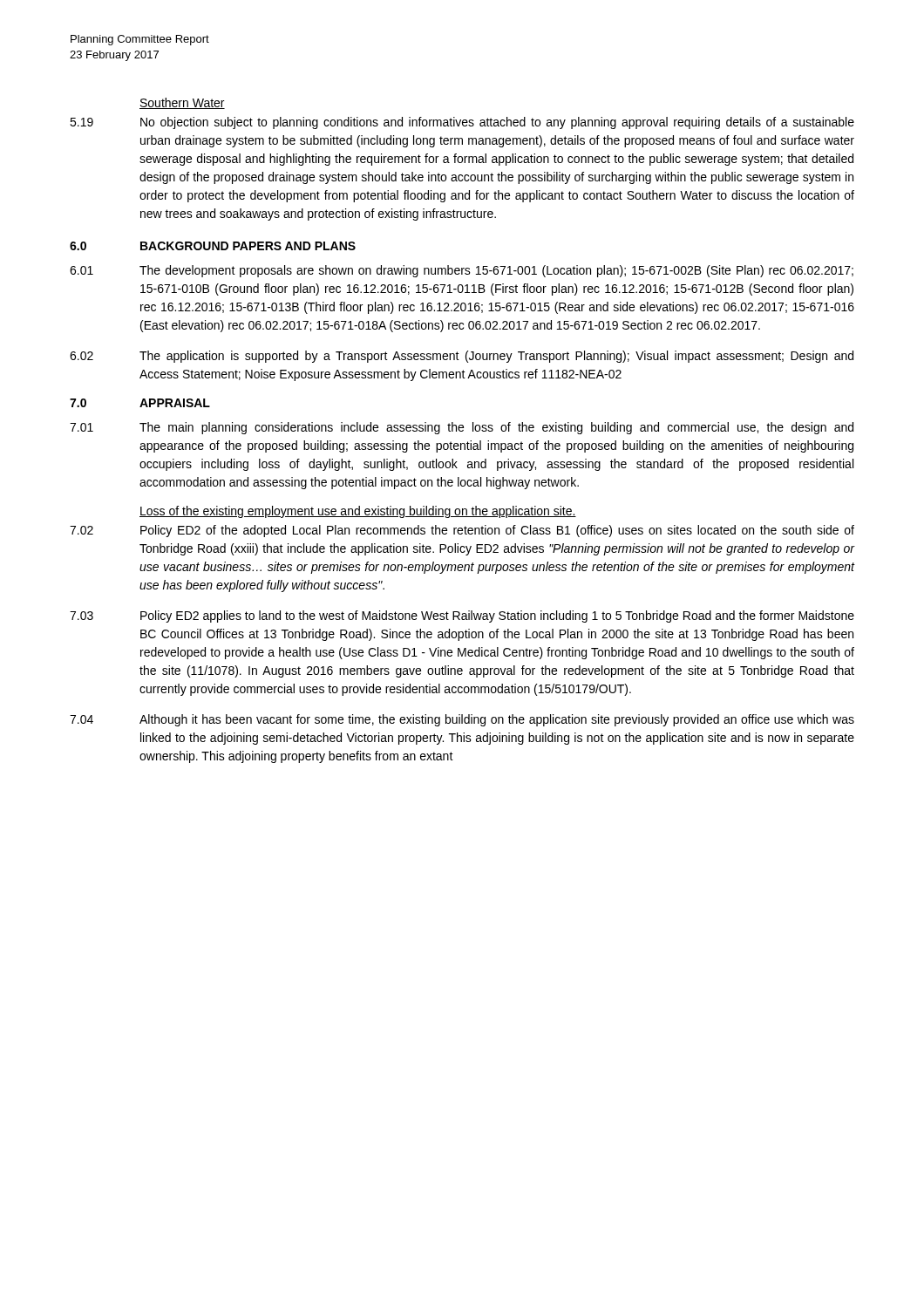Select the list item that says "7.01 The main planning"

(462, 455)
